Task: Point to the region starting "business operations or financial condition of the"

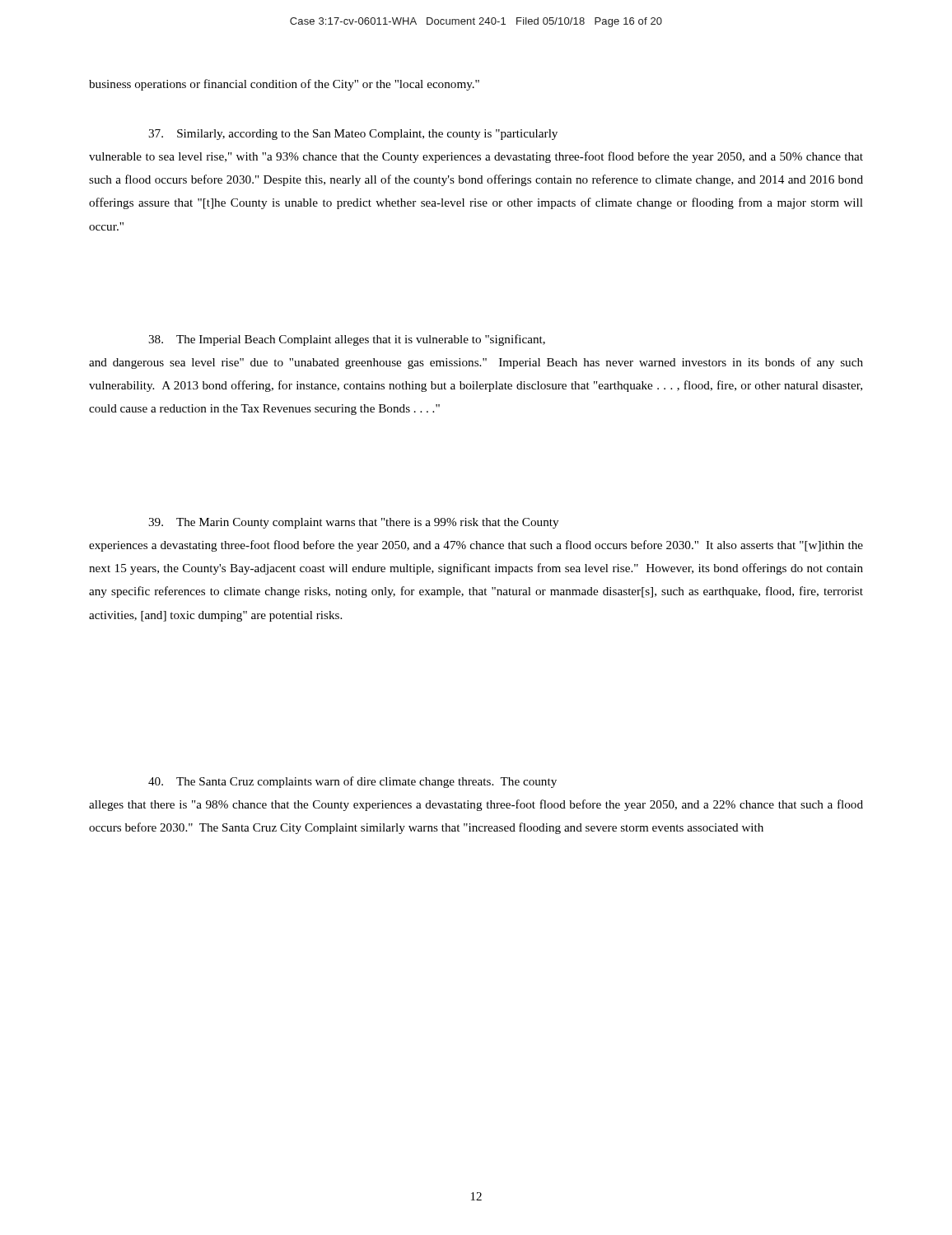Action: pos(284,84)
